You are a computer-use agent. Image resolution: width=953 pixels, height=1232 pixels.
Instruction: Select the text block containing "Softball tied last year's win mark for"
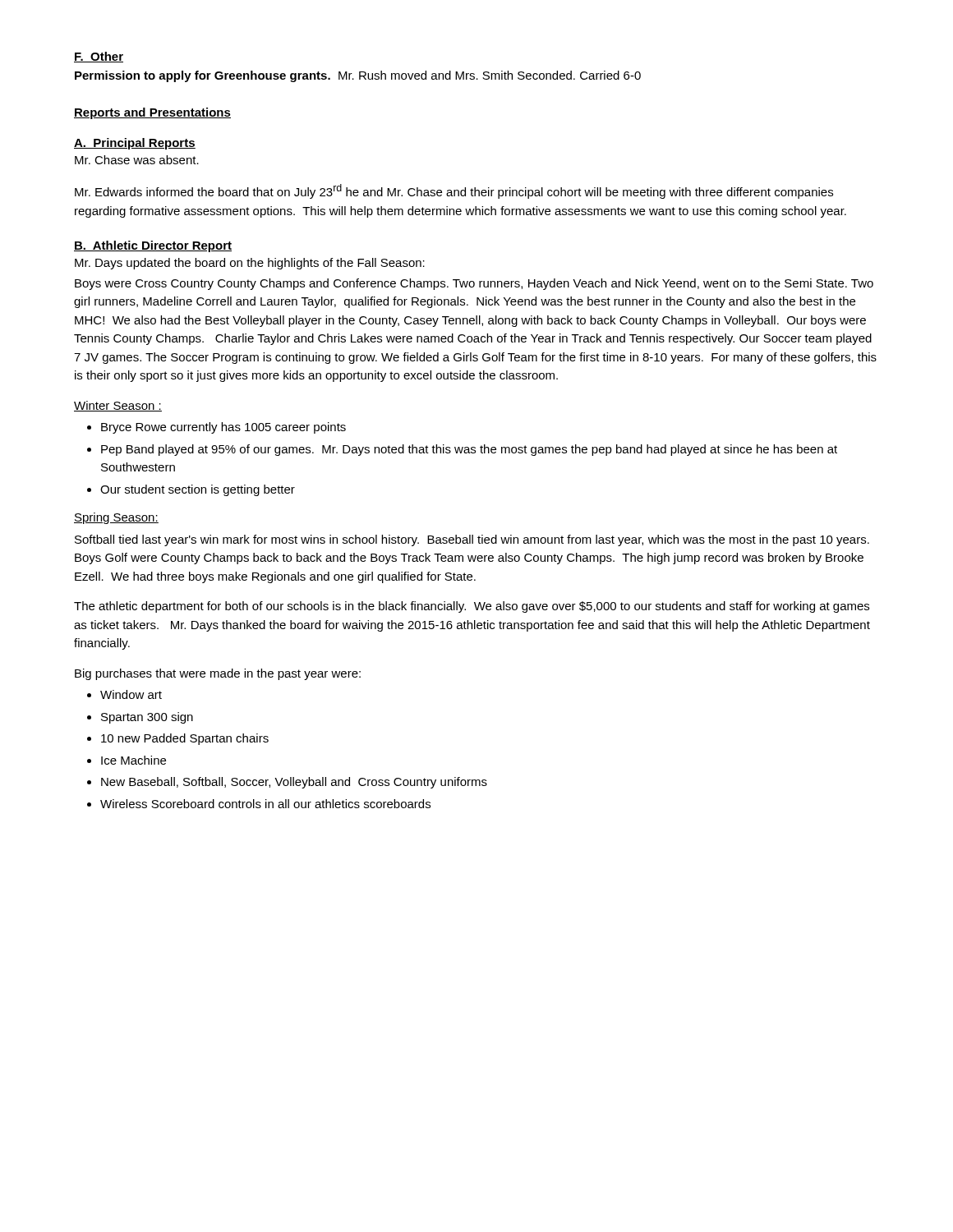[x=474, y=557]
